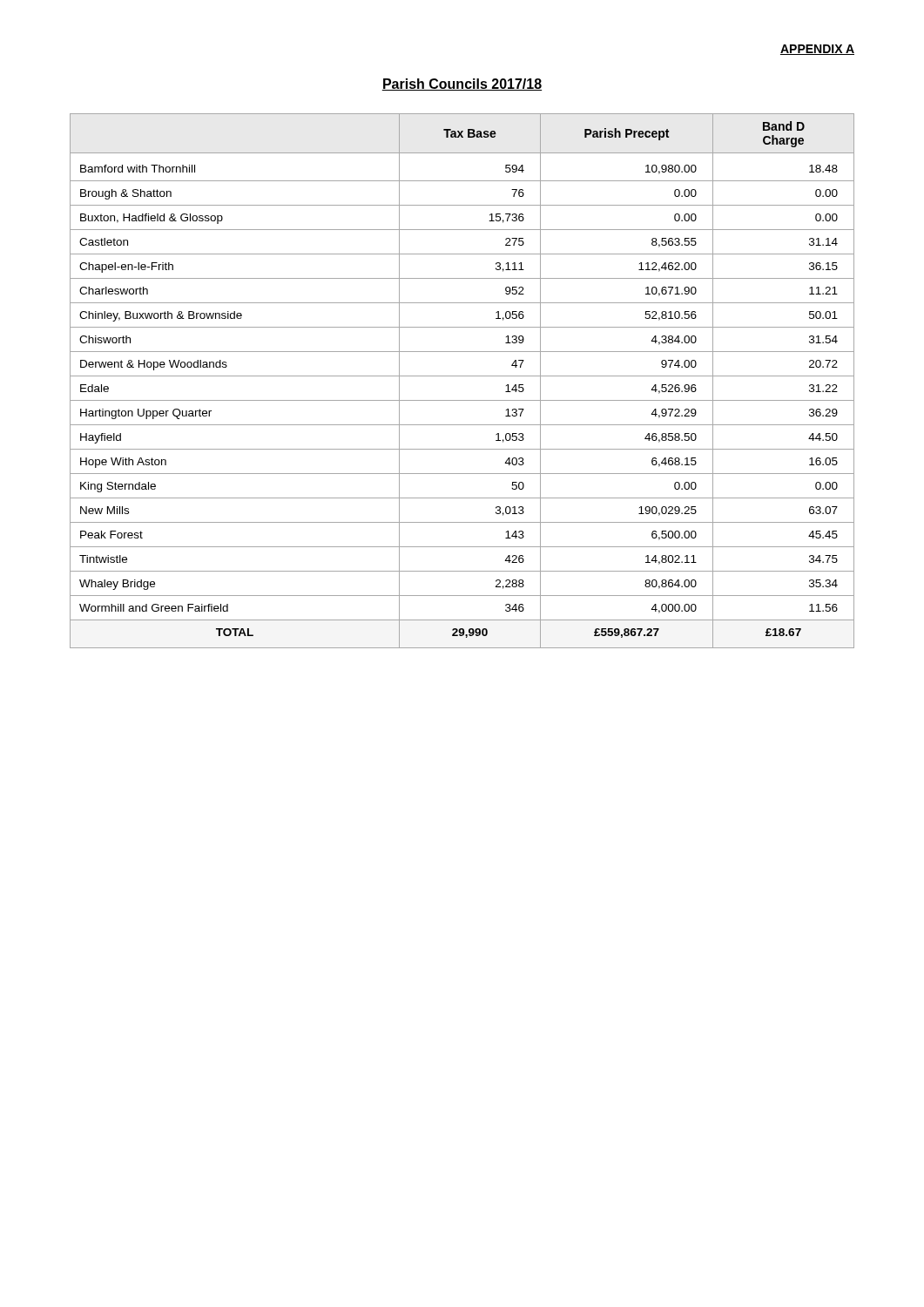Locate the table with the text "Derwent & Hope Woodlands"
Screen dimensions: 1307x924
pos(462,381)
